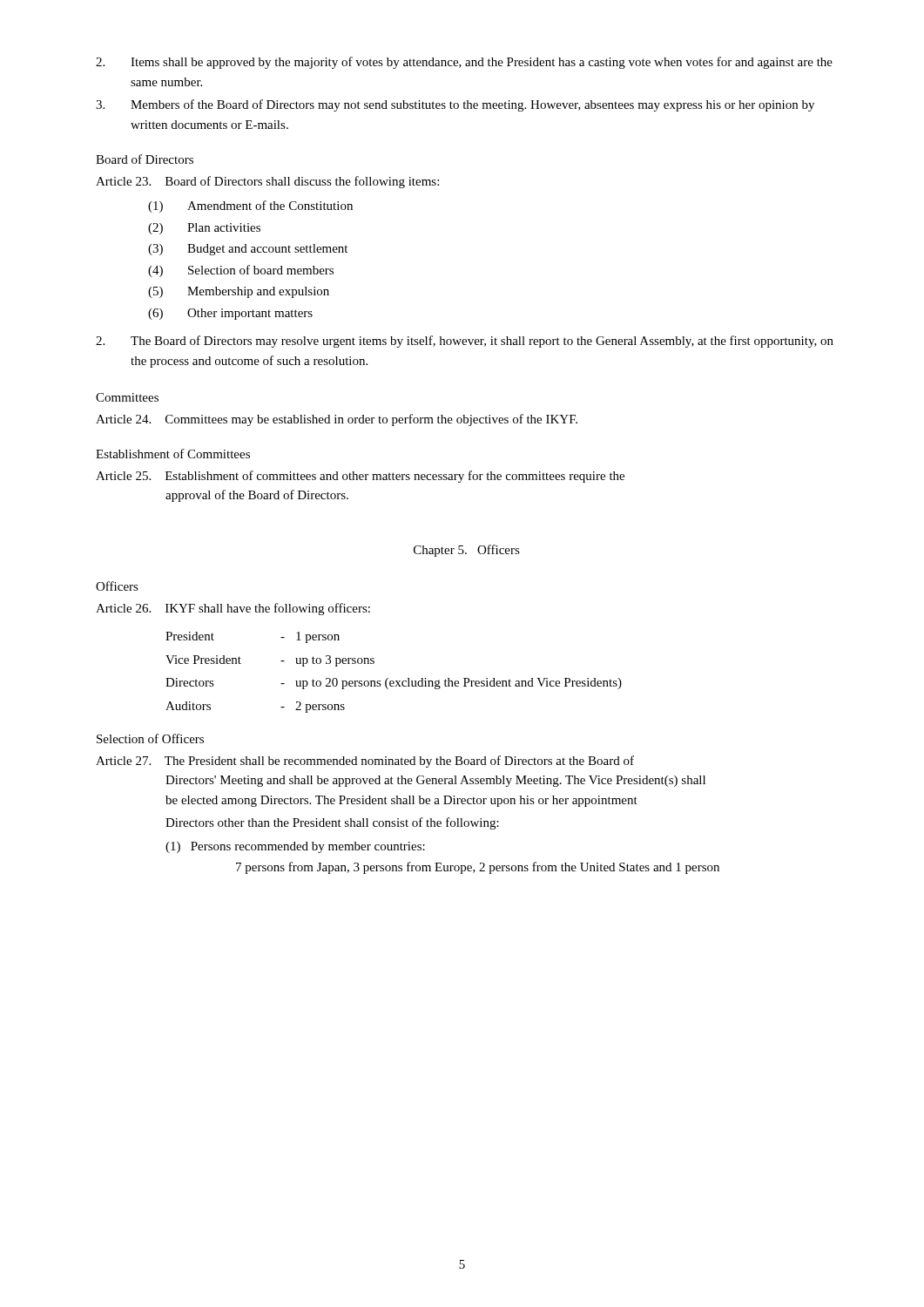Screen dimensions: 1307x924
Task: Find the text block with the text "Article 23. Board of Directors shall discuss the"
Action: coord(268,181)
